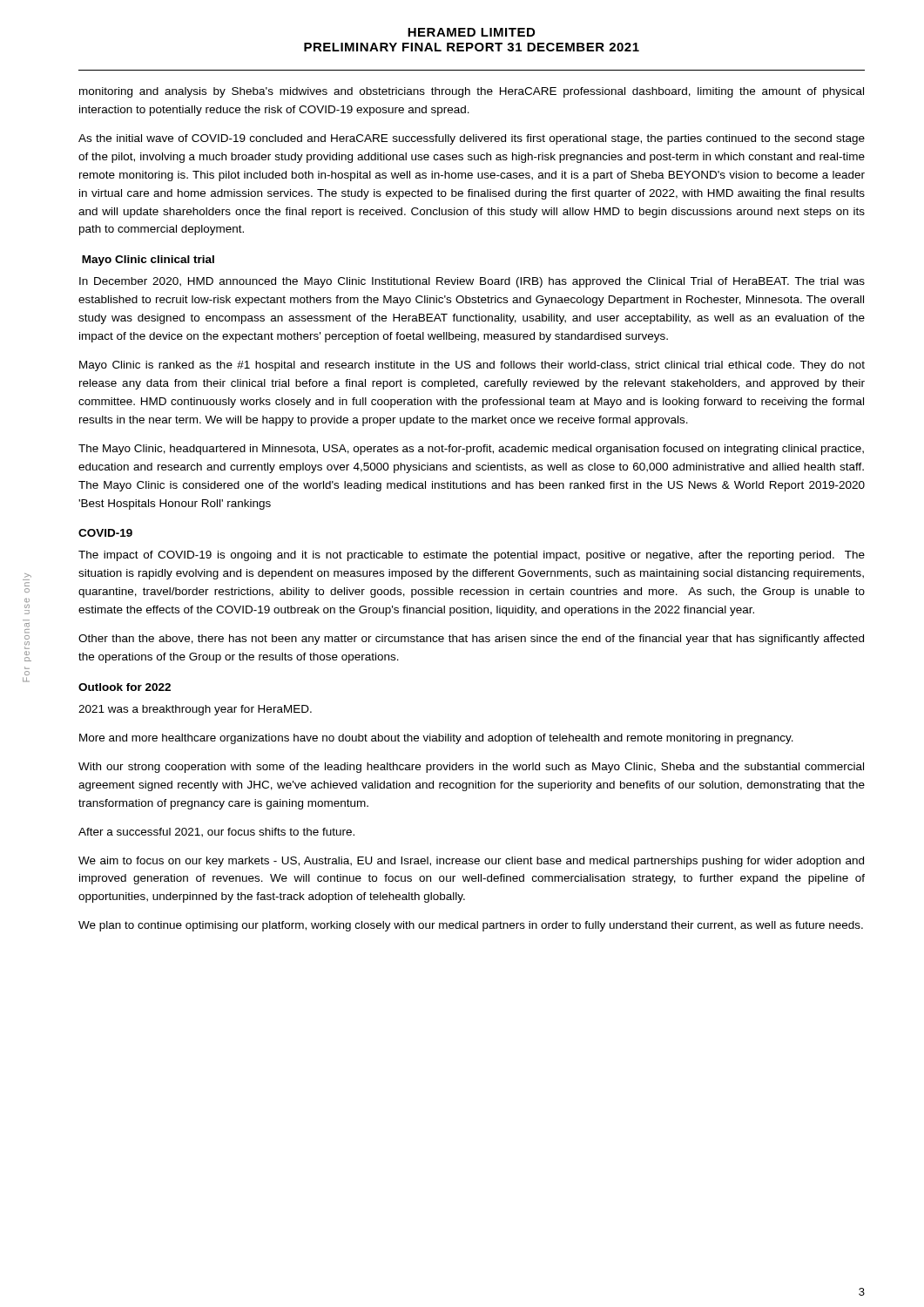Click on the text block with the text "In December 2020, HMD announced"
Image resolution: width=924 pixels, height=1307 pixels.
(x=472, y=309)
